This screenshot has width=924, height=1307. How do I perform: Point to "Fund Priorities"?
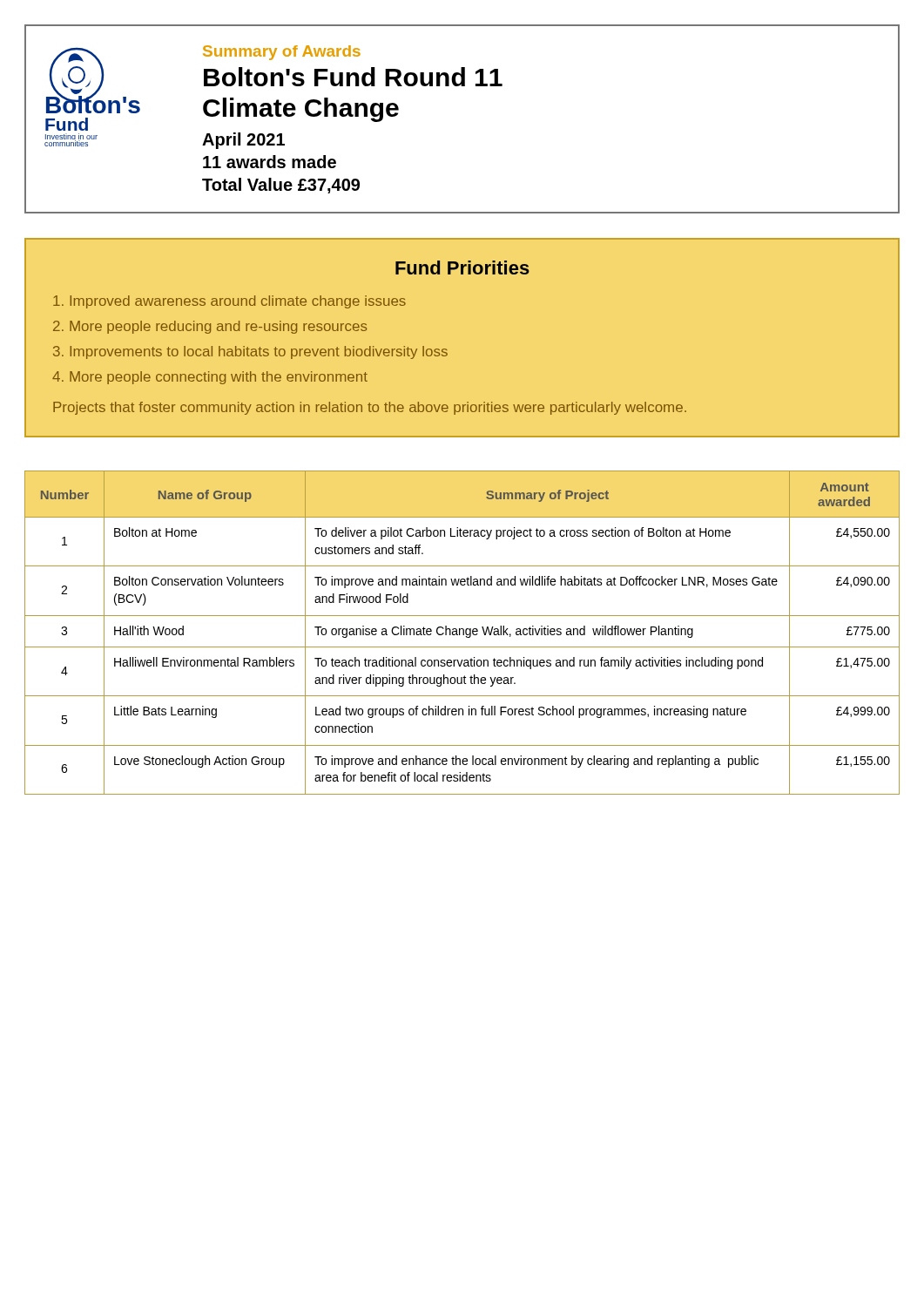[x=462, y=268]
